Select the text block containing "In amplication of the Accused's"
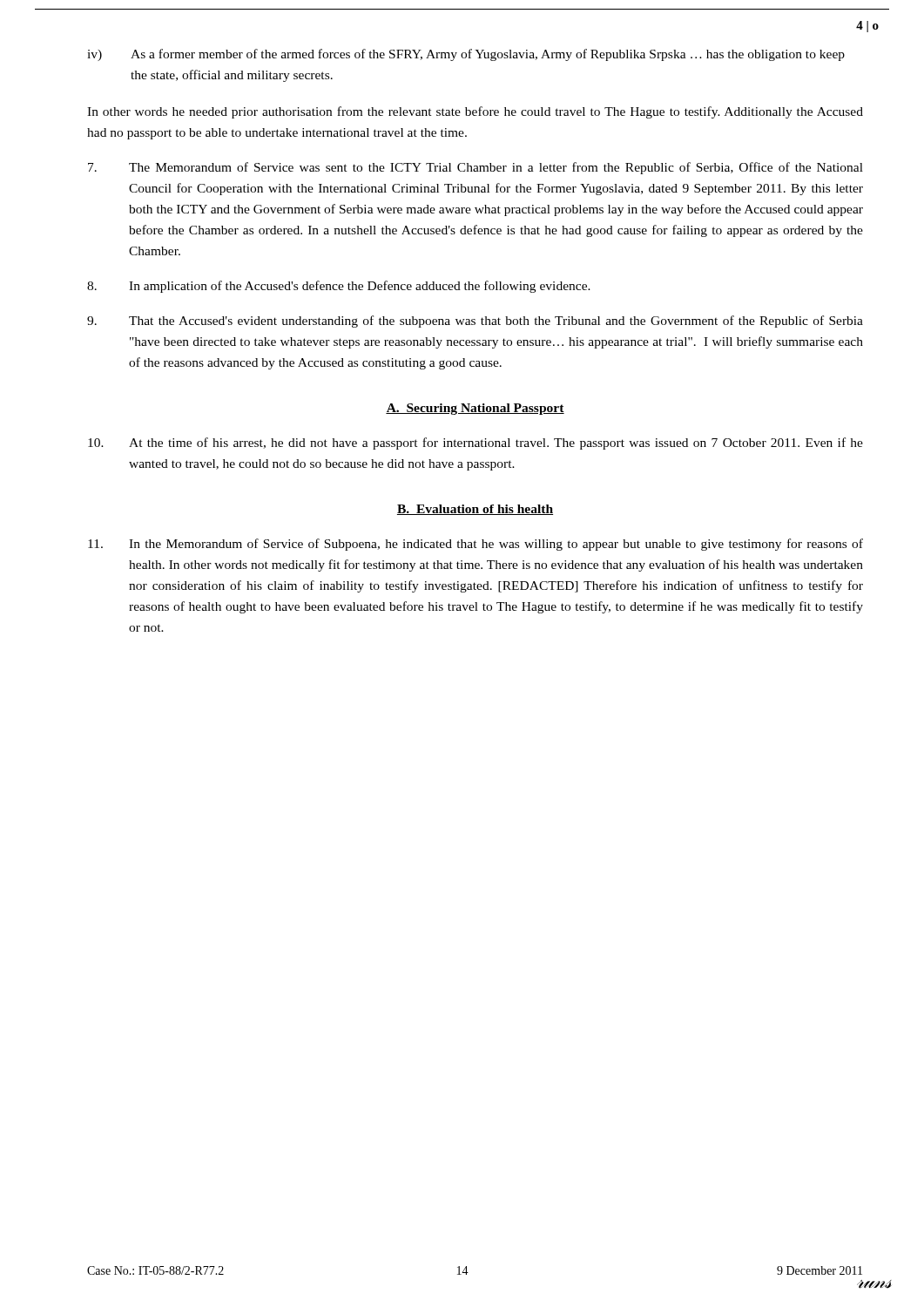This screenshot has height=1307, width=924. coord(475,286)
